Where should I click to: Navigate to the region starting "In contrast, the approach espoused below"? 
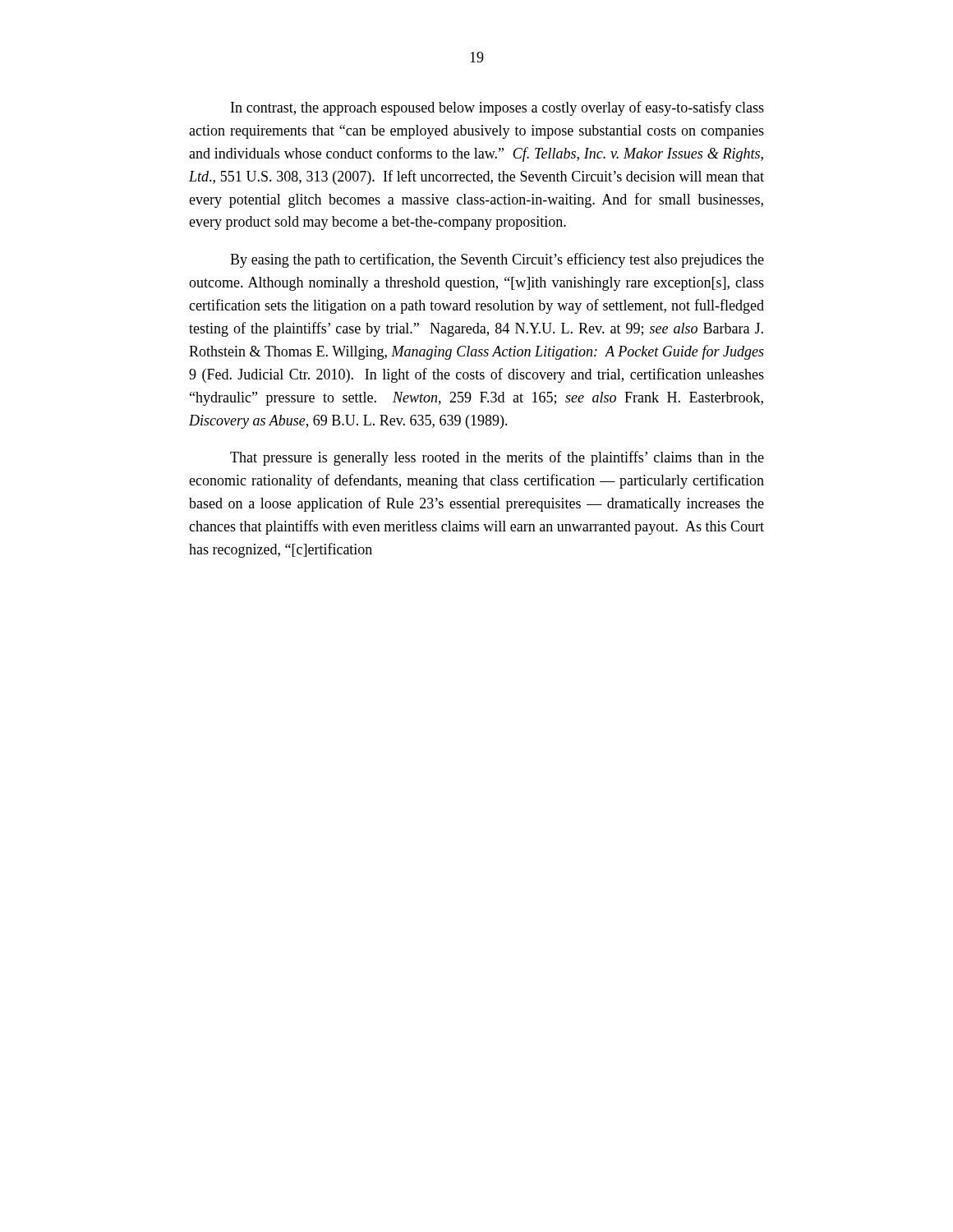[476, 165]
